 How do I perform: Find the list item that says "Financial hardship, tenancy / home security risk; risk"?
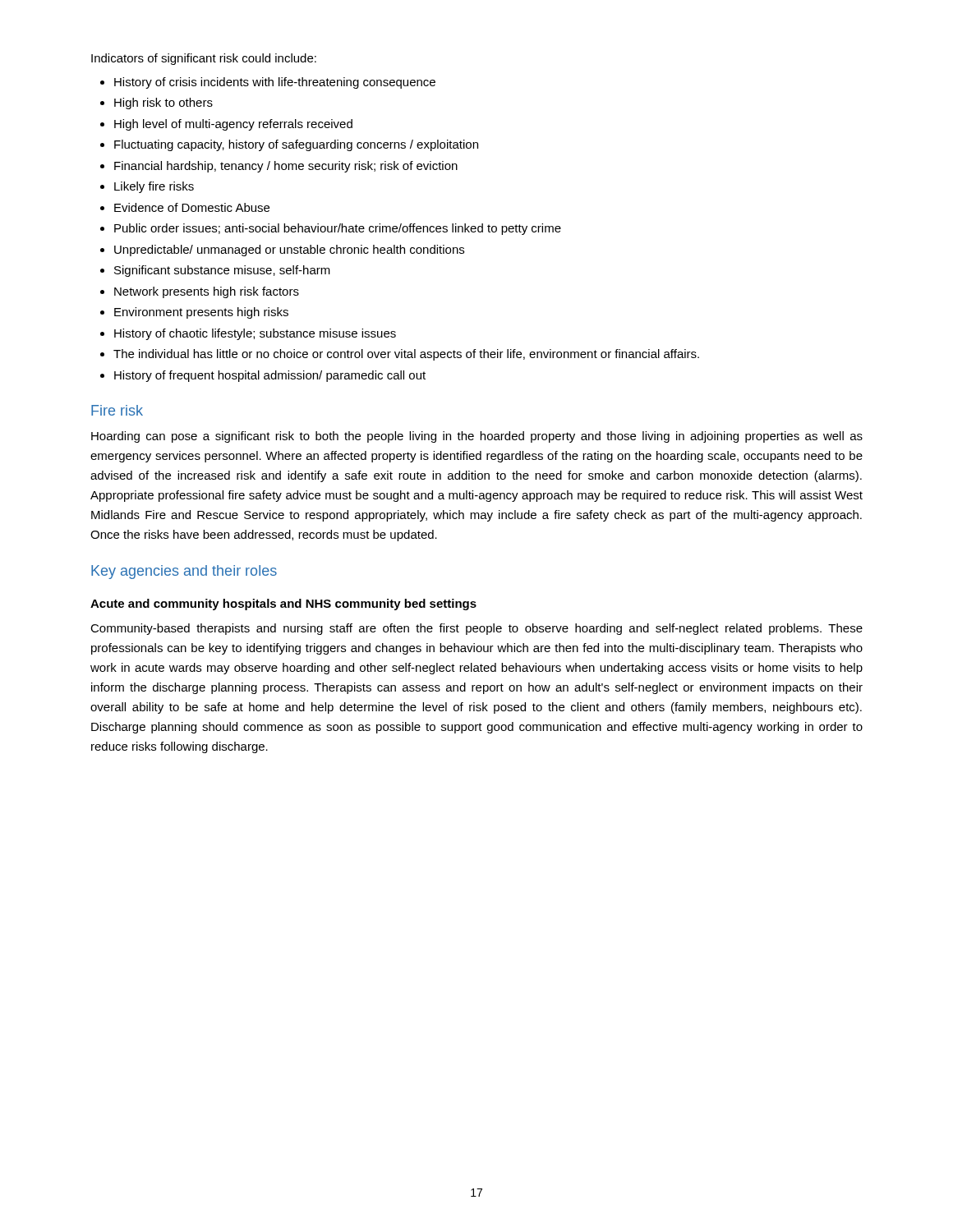tap(286, 165)
